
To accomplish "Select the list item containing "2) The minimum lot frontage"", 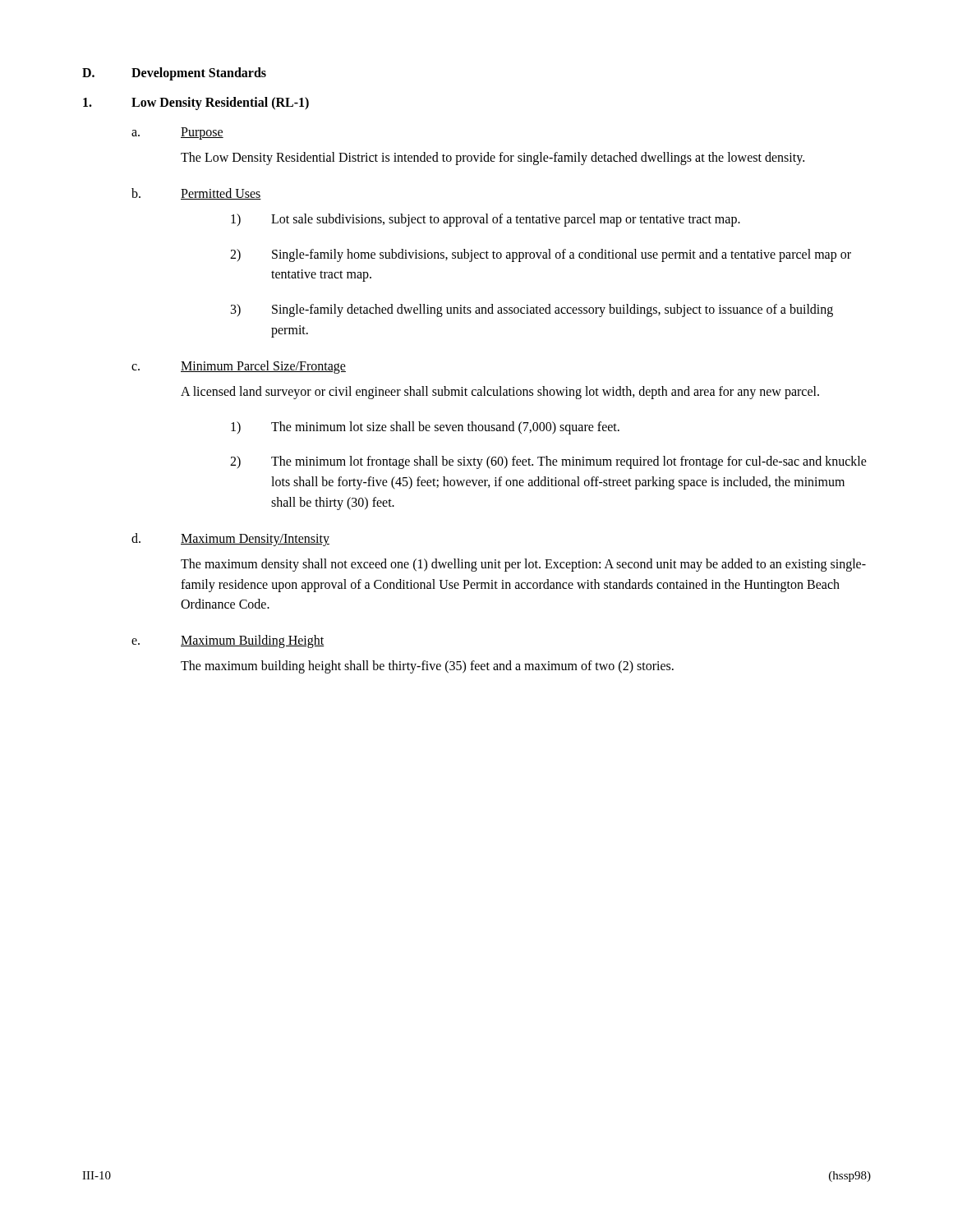I will [x=550, y=483].
